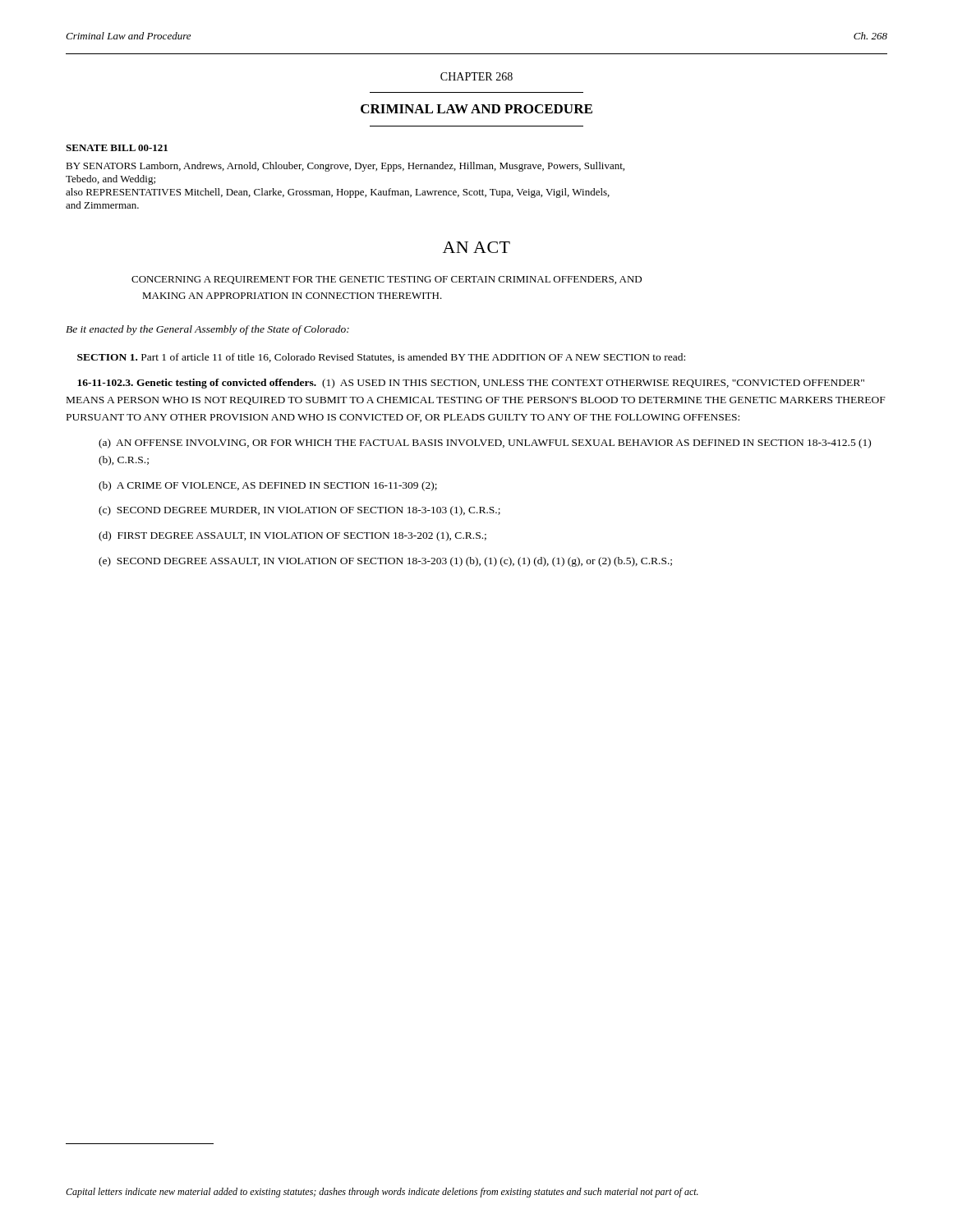
Task: Locate the text block starting "(c) SECOND DEGREE MURDER, IN VIOLATION"
Action: (300, 510)
